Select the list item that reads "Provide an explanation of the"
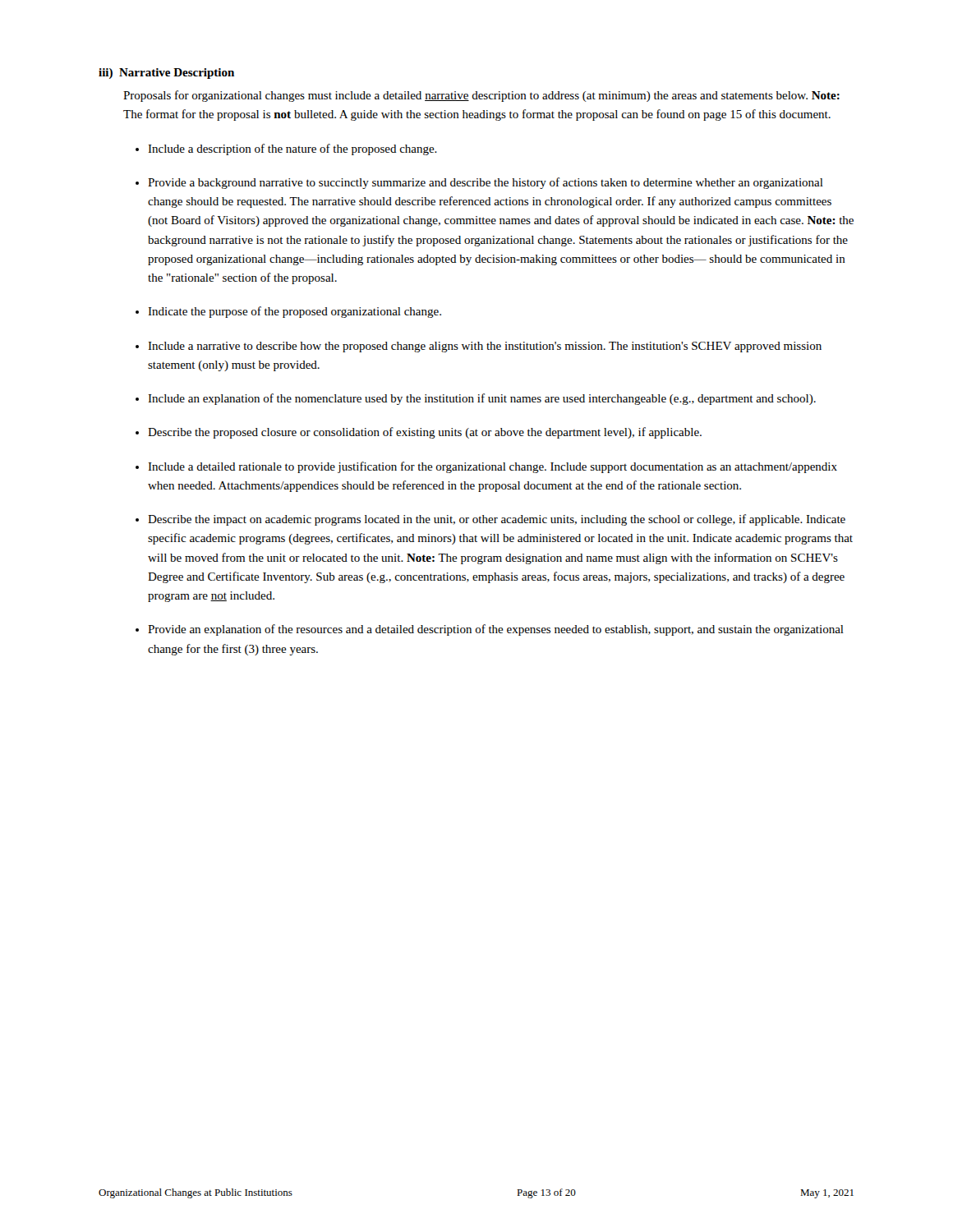The height and width of the screenshot is (1232, 953). pyautogui.click(x=496, y=639)
